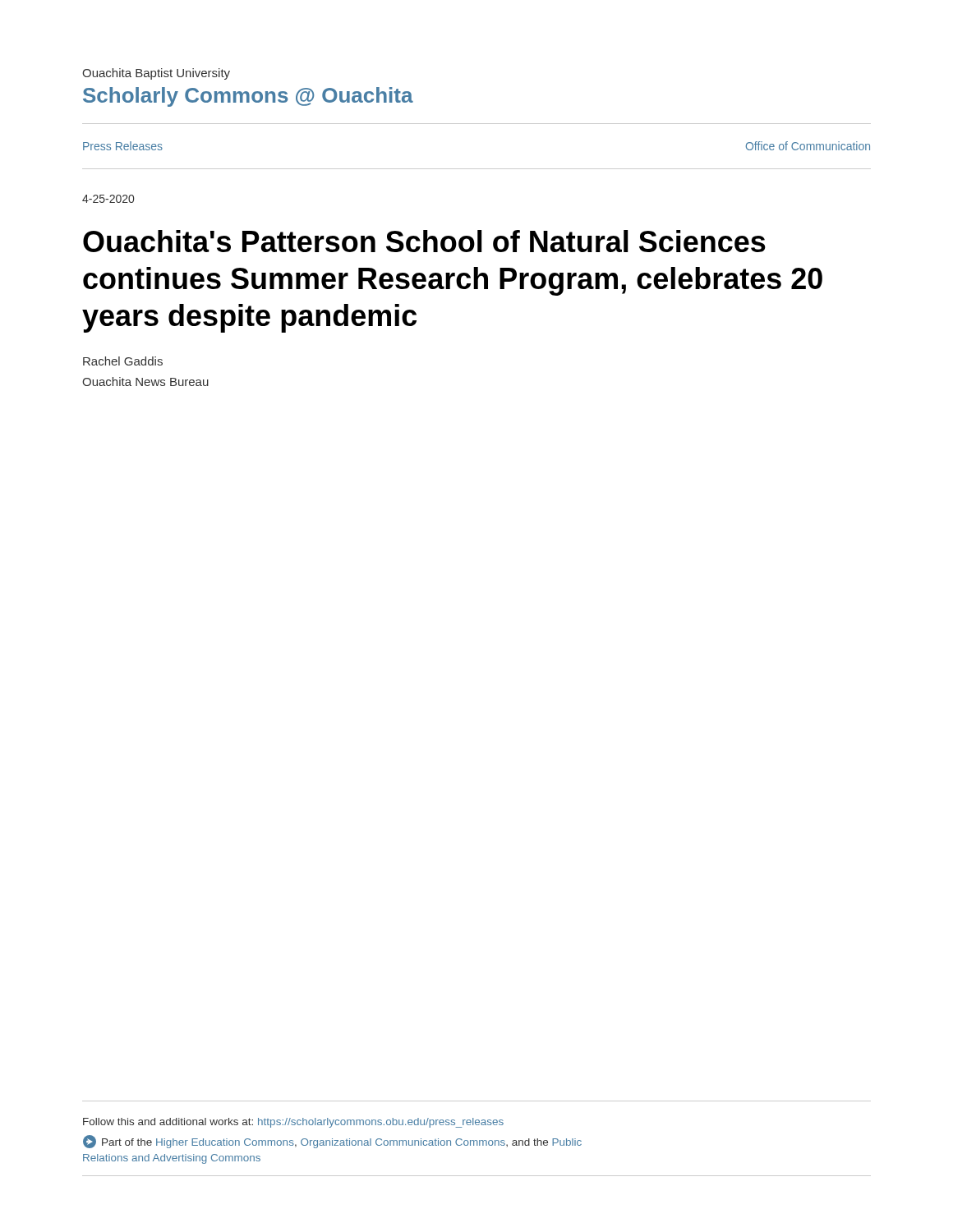Select the block starting "Ouachita Baptist University"
953x1232 pixels.
pos(156,73)
